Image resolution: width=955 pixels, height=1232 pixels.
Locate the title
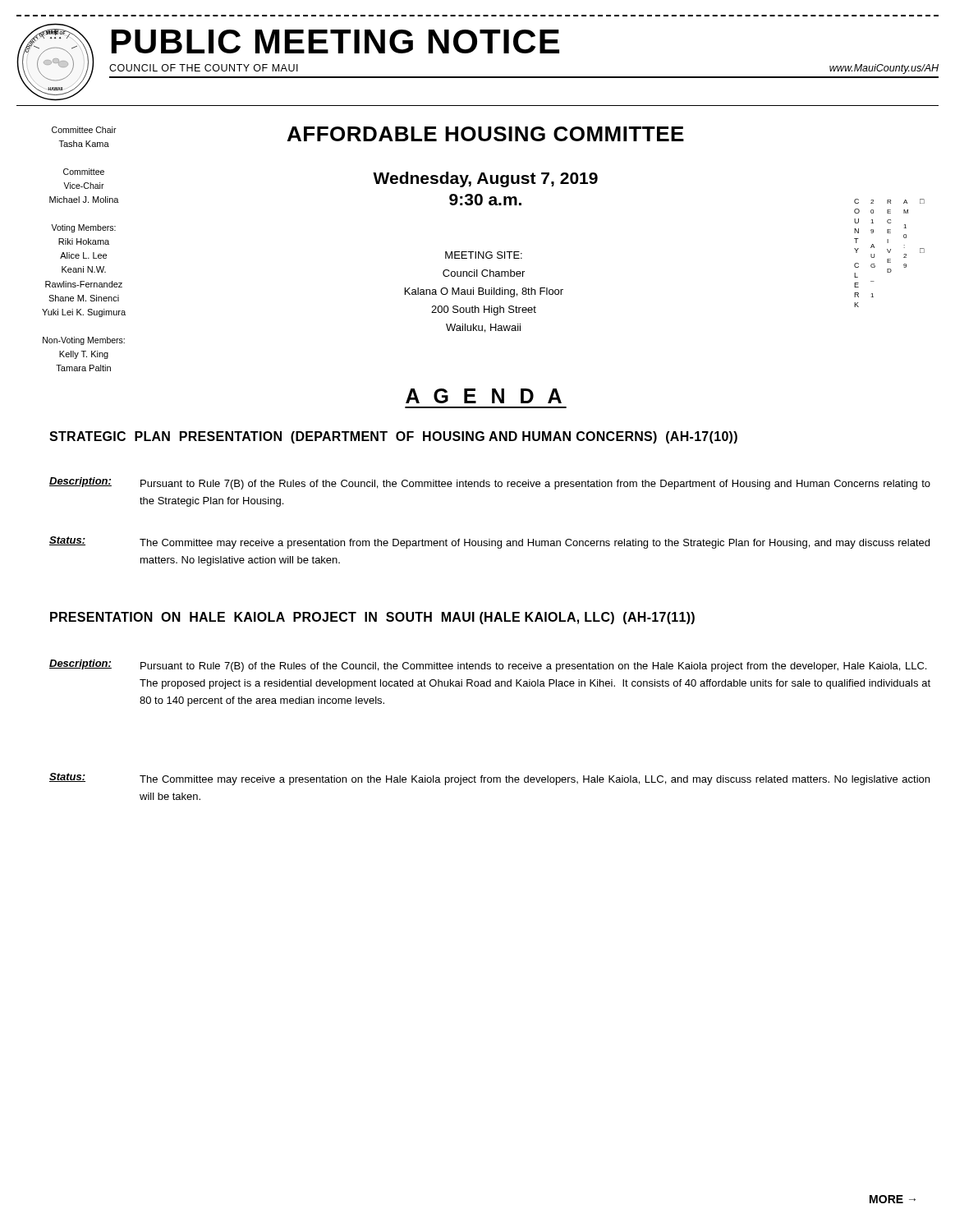(x=335, y=42)
